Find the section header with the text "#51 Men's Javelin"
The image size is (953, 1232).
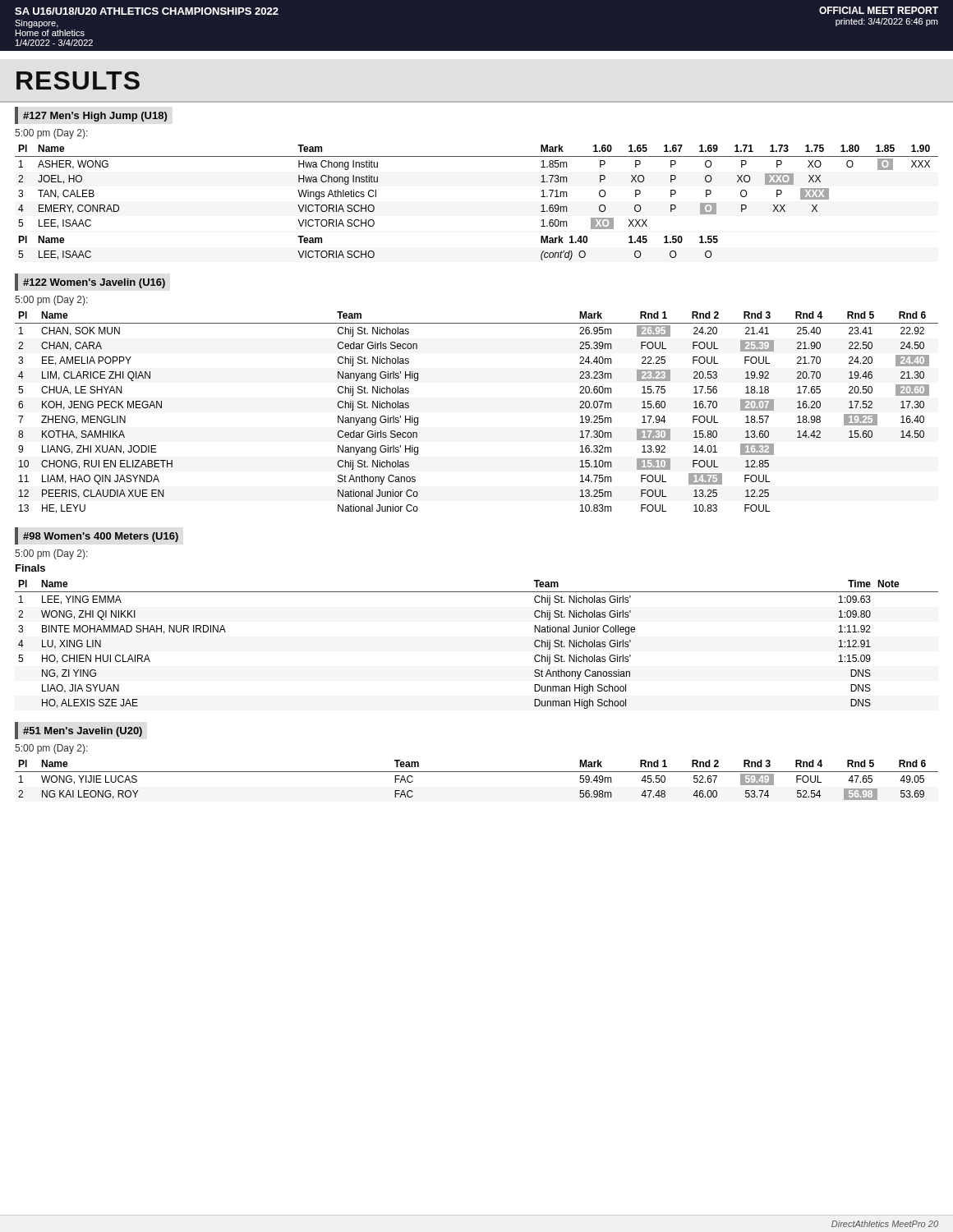(x=83, y=731)
